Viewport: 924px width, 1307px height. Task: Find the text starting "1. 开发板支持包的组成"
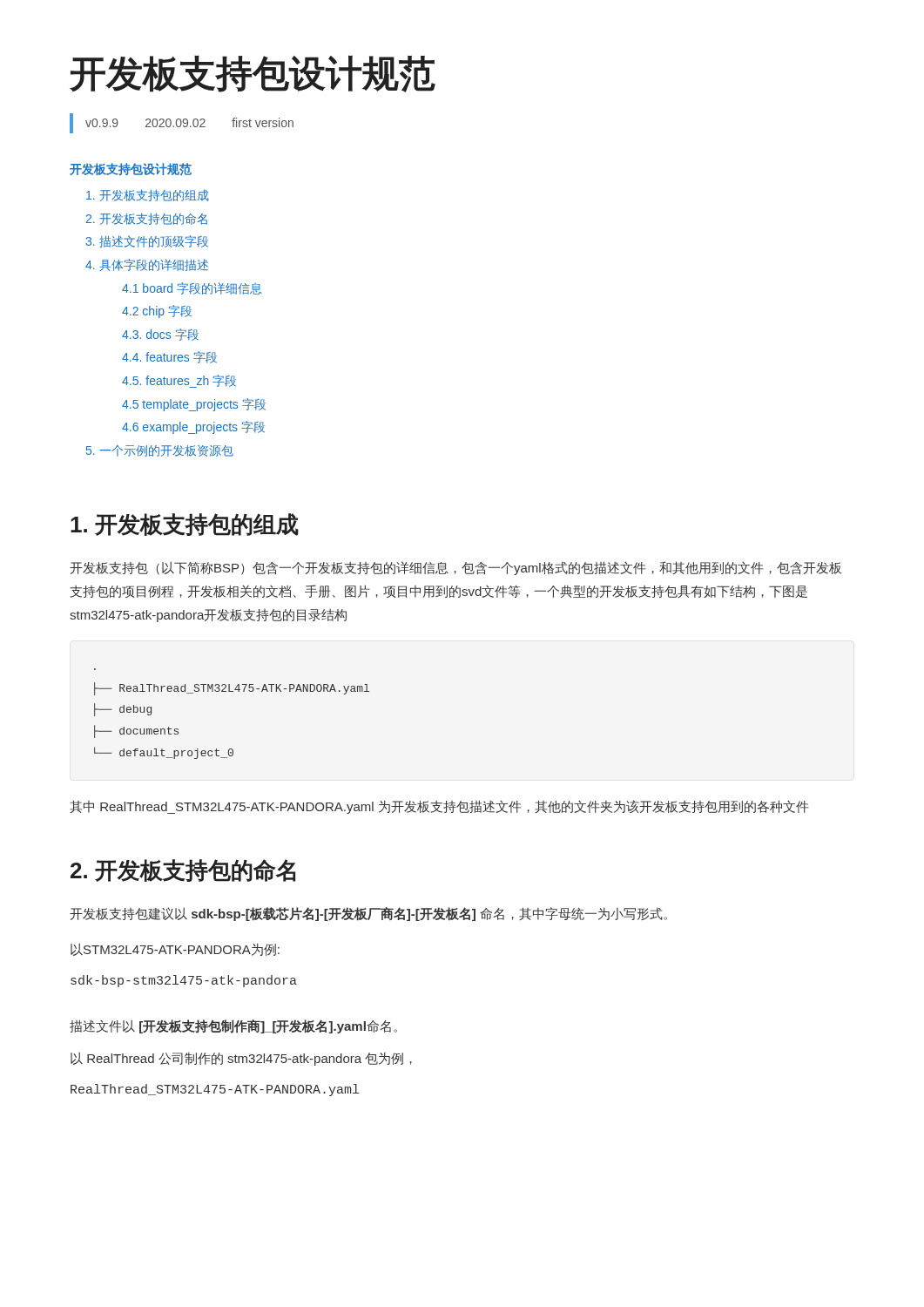click(184, 525)
